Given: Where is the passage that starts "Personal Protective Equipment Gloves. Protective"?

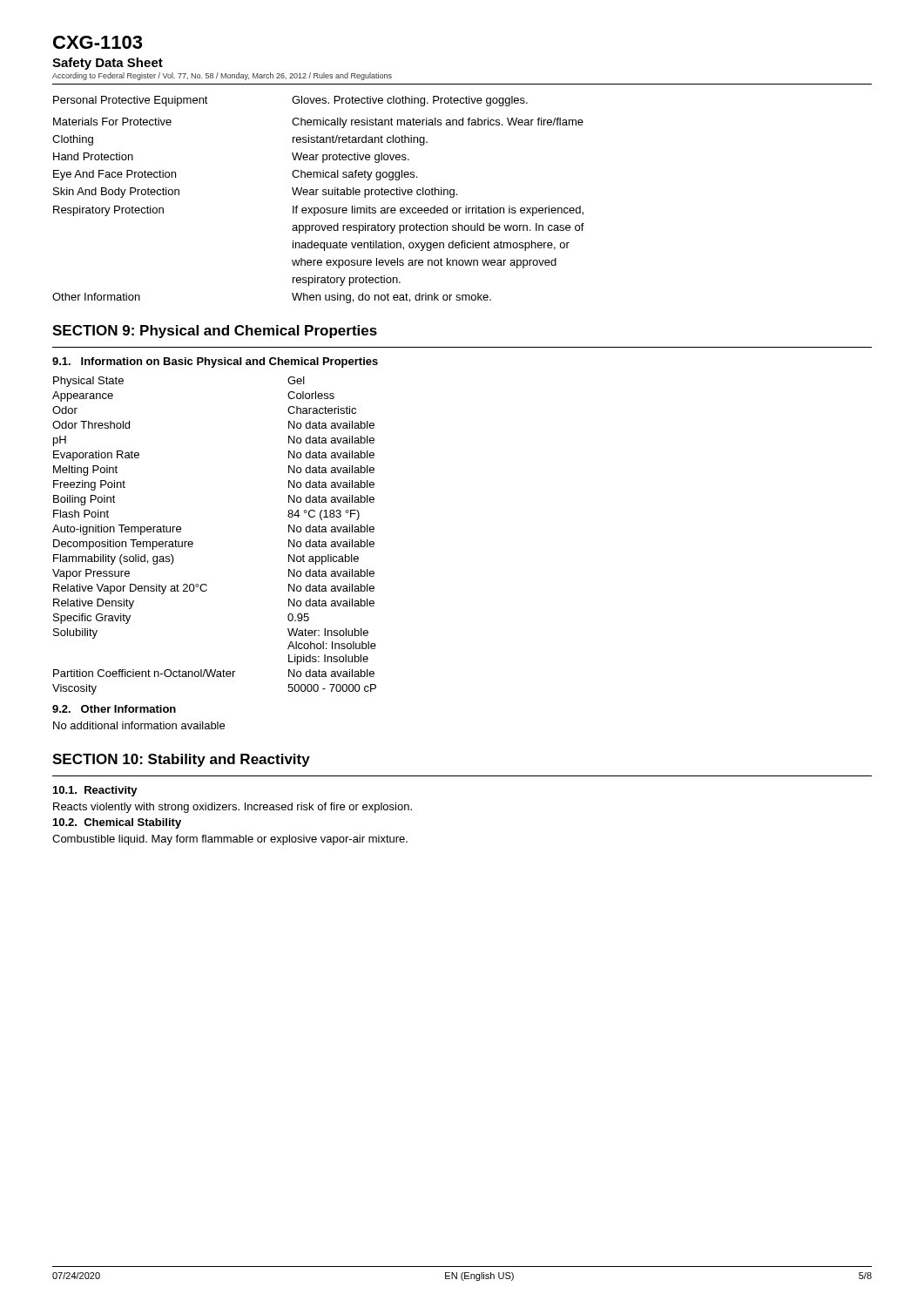Looking at the screenshot, I should [462, 100].
